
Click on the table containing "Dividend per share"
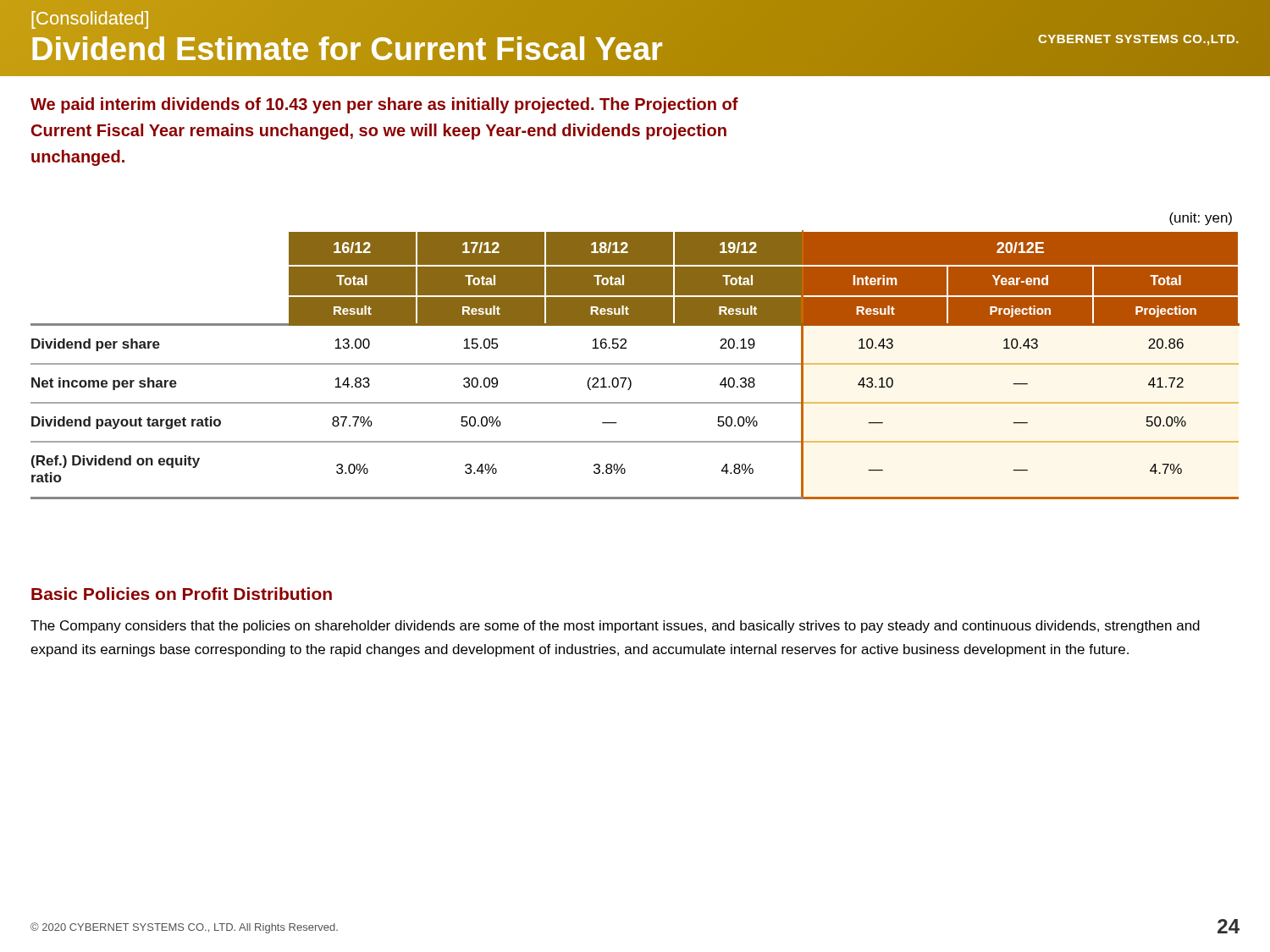(635, 365)
